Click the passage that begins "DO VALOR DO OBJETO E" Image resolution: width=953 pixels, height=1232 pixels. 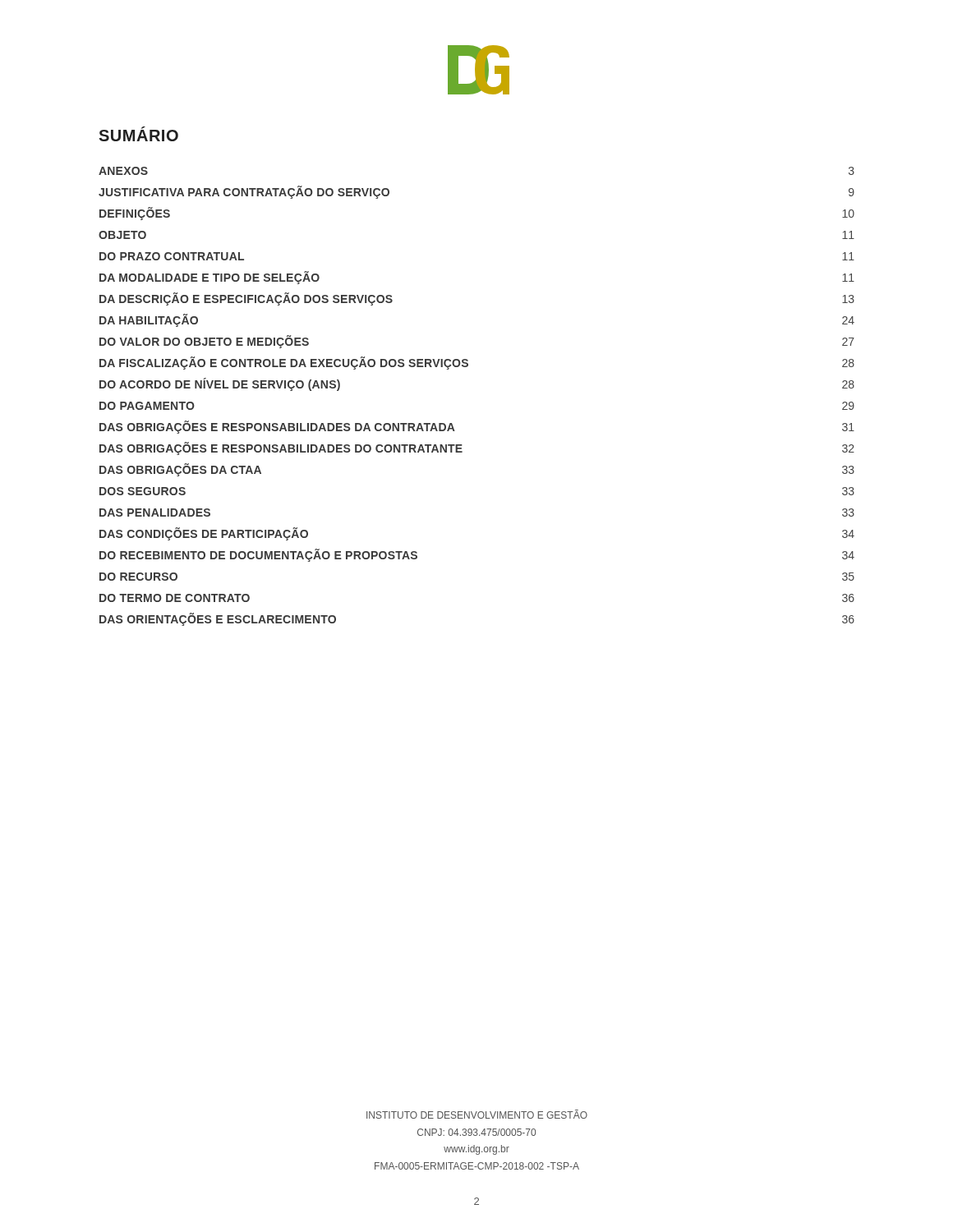click(x=206, y=341)
